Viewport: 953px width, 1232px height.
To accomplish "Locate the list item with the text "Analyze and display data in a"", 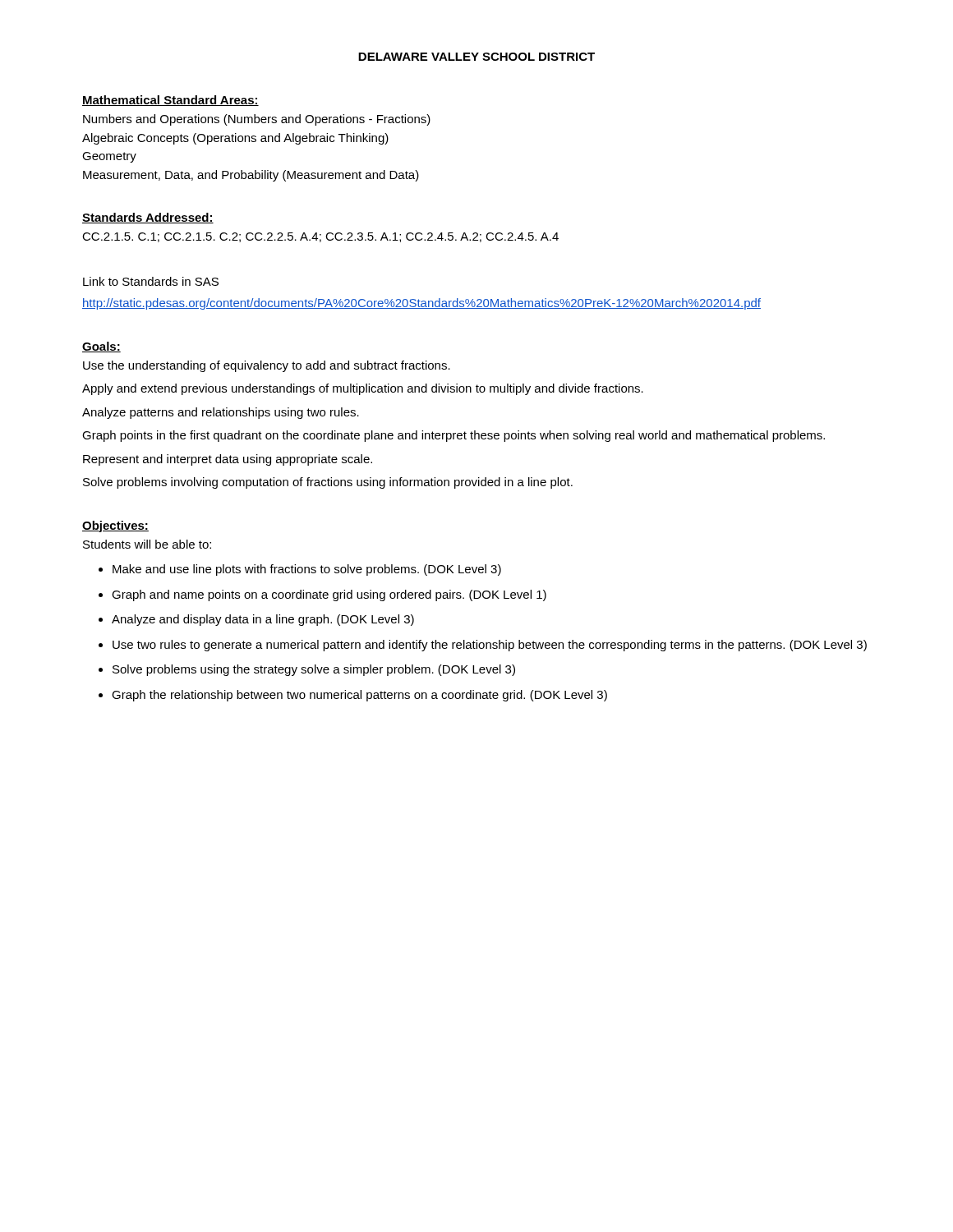I will click(263, 619).
